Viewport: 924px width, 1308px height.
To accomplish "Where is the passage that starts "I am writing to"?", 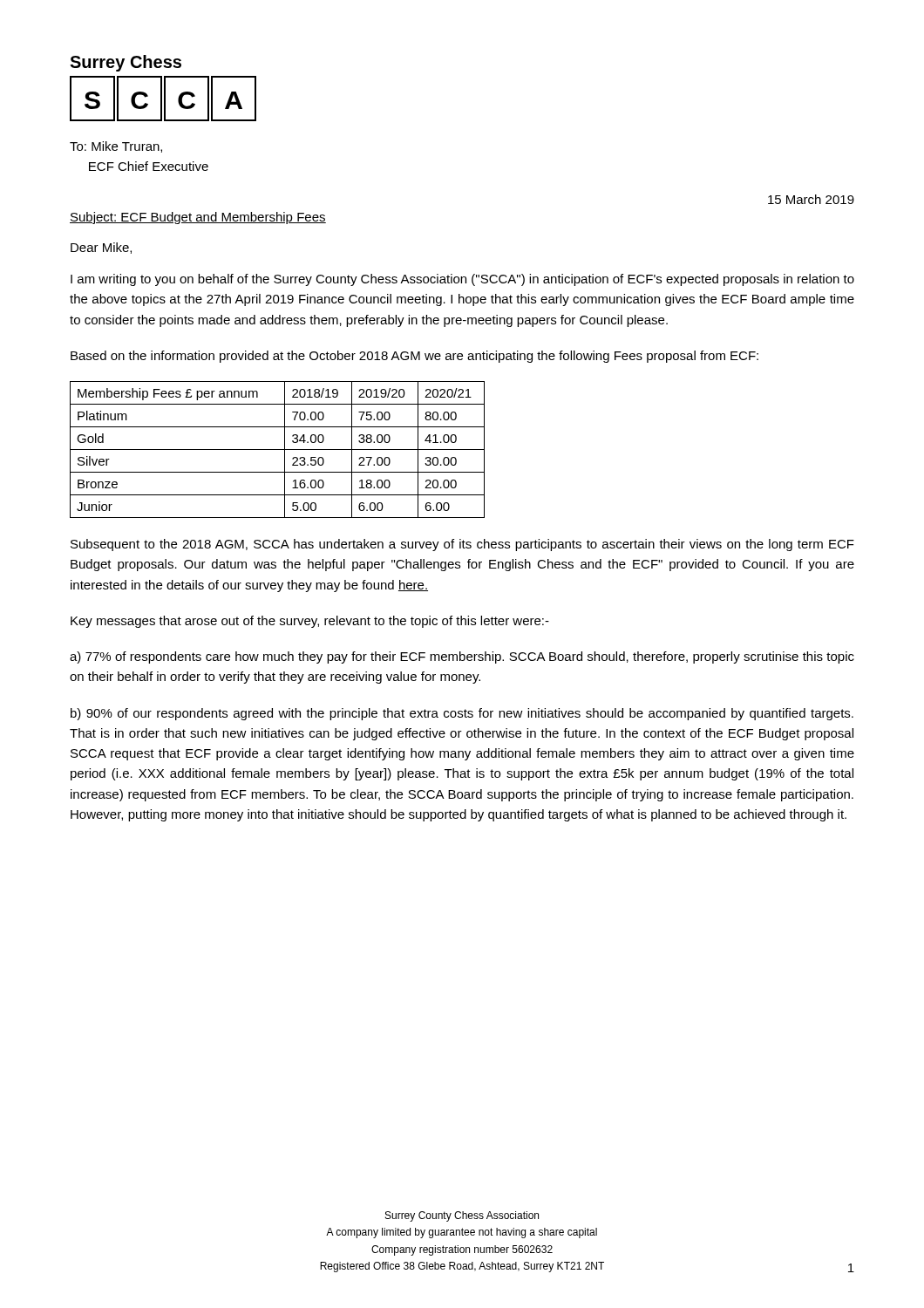I will point(462,299).
